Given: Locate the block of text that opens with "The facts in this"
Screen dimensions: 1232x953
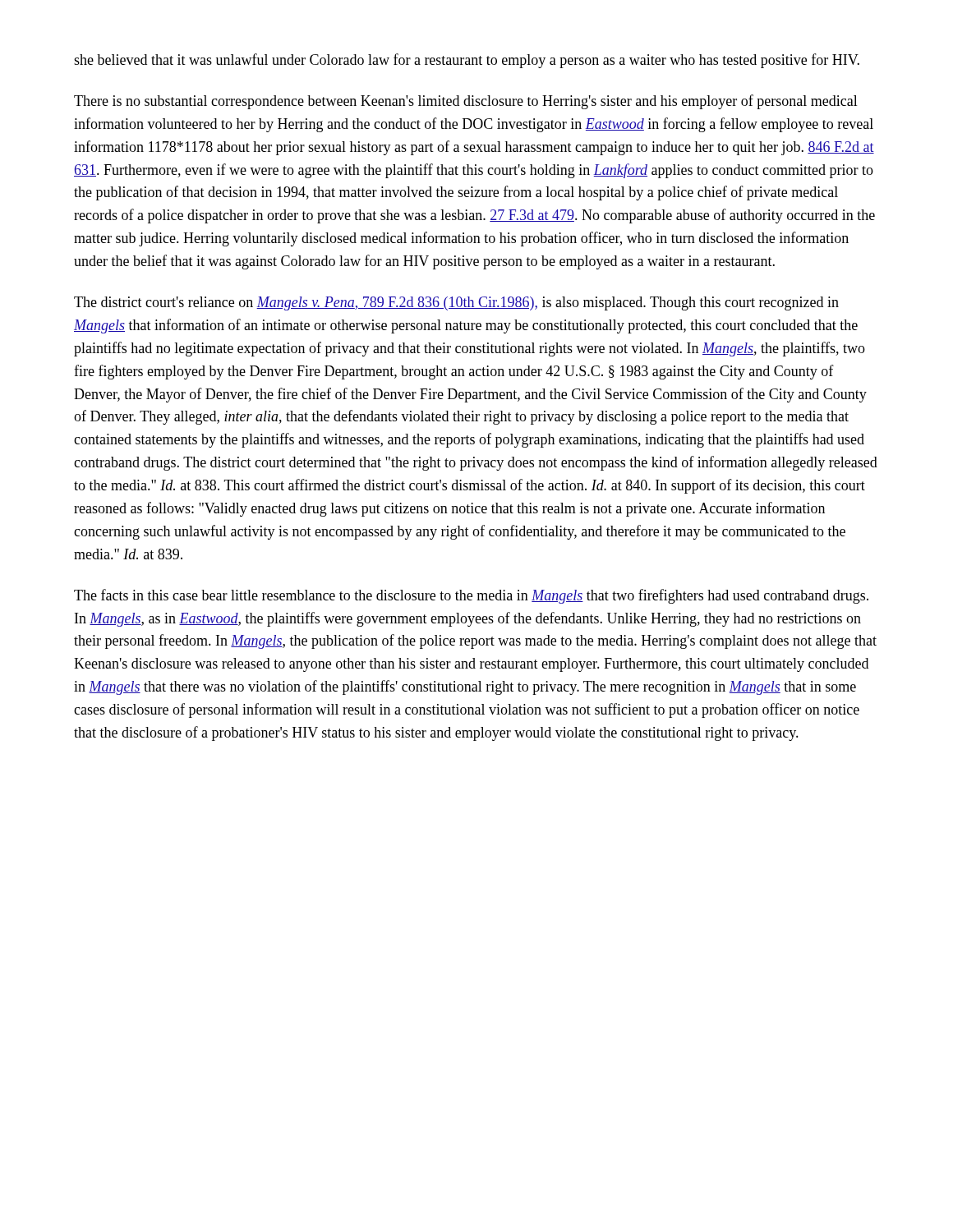Looking at the screenshot, I should 476,665.
